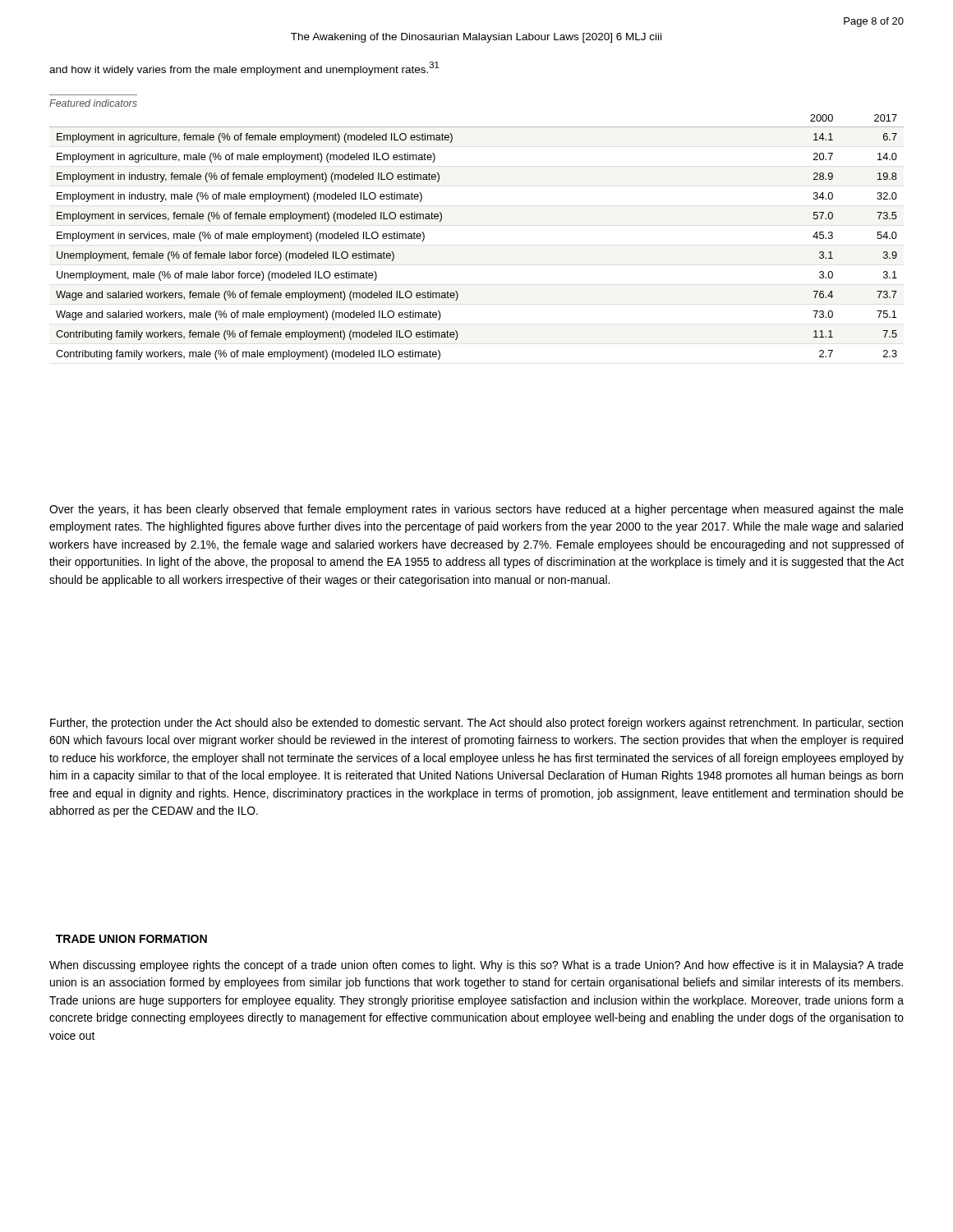953x1232 pixels.
Task: Find the element starting "and how it widely varies from the"
Action: [244, 68]
